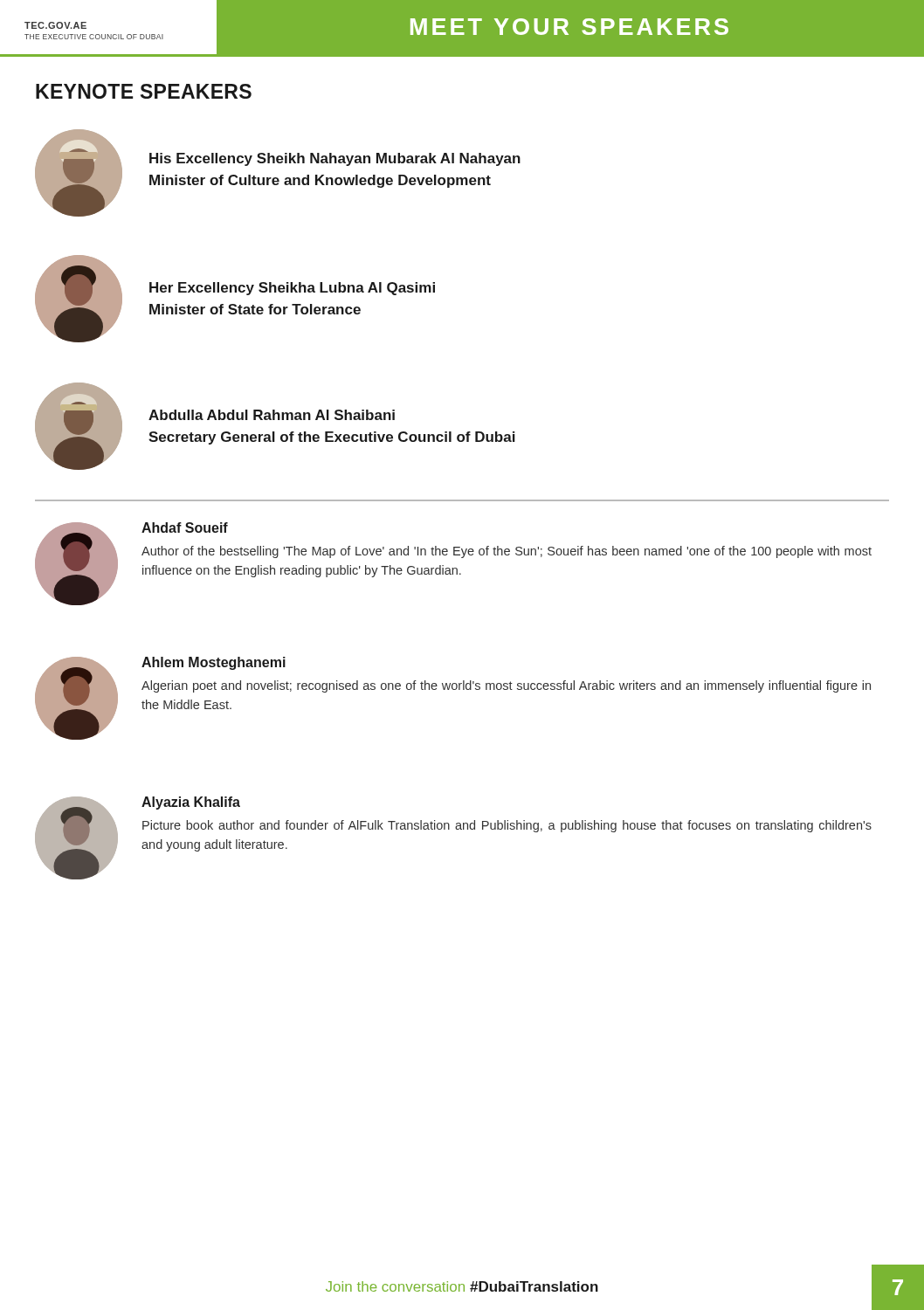This screenshot has width=924, height=1310.
Task: Locate the block of text that opens with "Ahdaf Soueif Author of the bestselling"
Action: 507,551
